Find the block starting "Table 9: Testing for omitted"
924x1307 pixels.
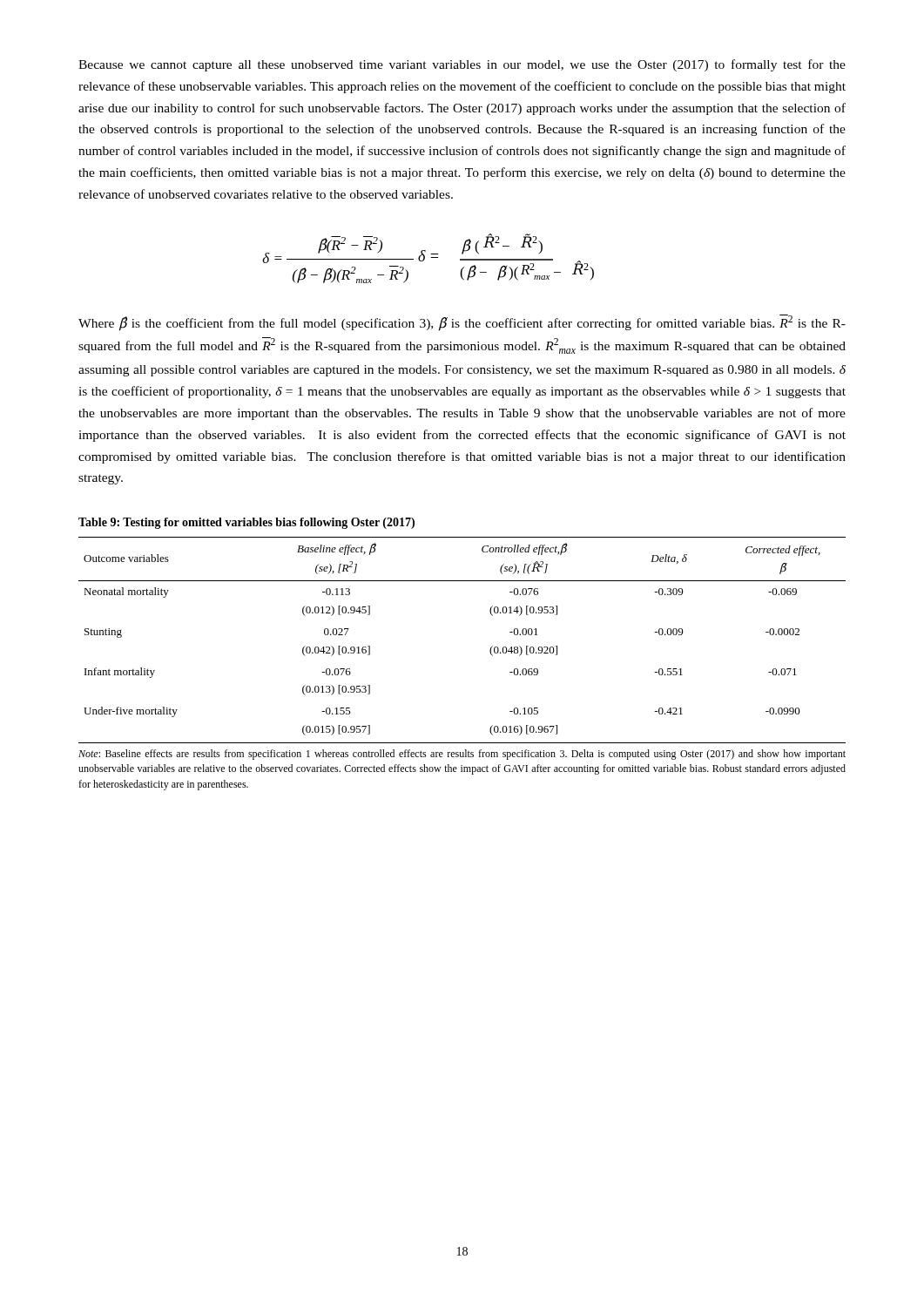[x=247, y=523]
